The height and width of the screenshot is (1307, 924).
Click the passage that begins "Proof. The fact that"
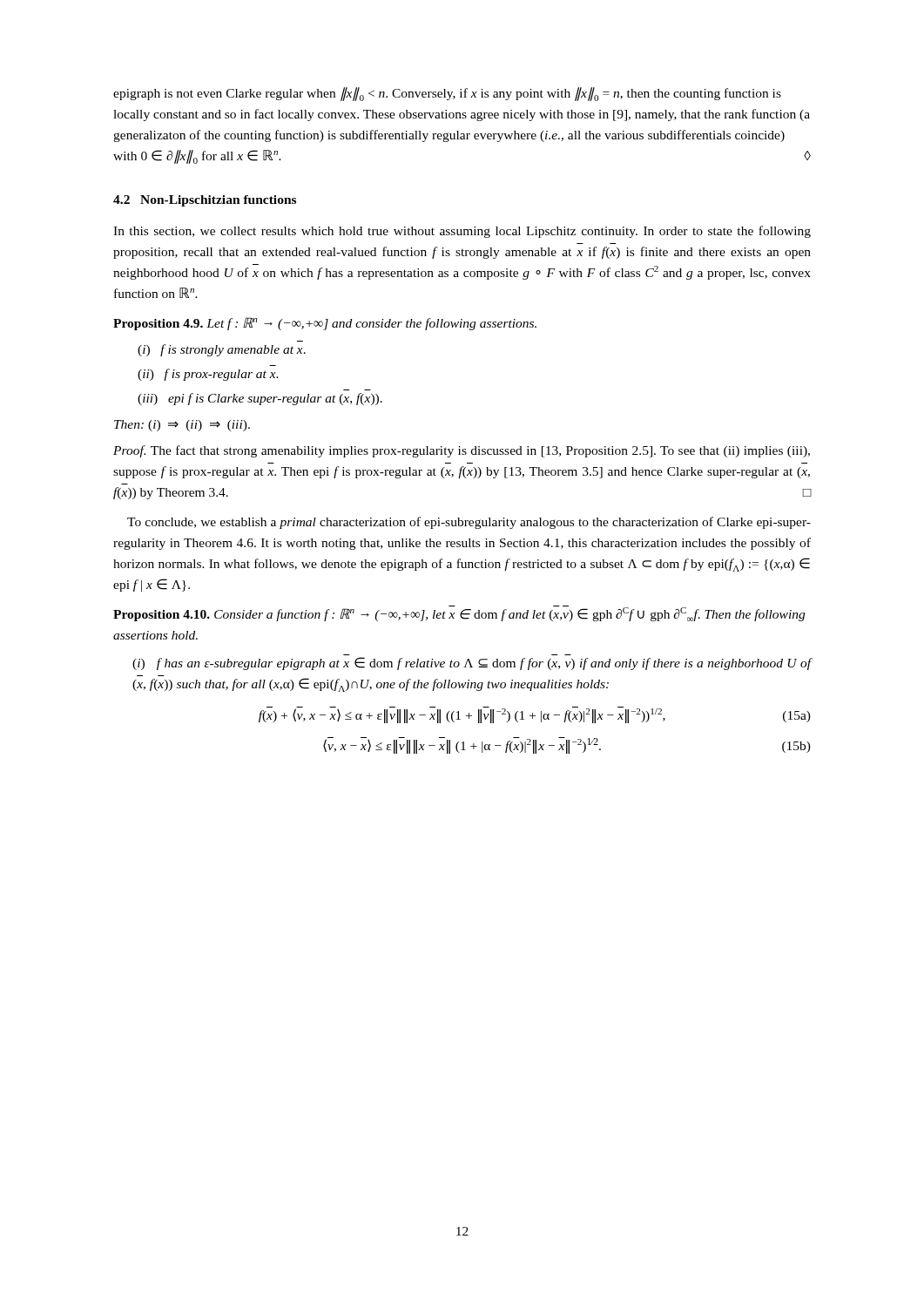pyautogui.click(x=462, y=473)
